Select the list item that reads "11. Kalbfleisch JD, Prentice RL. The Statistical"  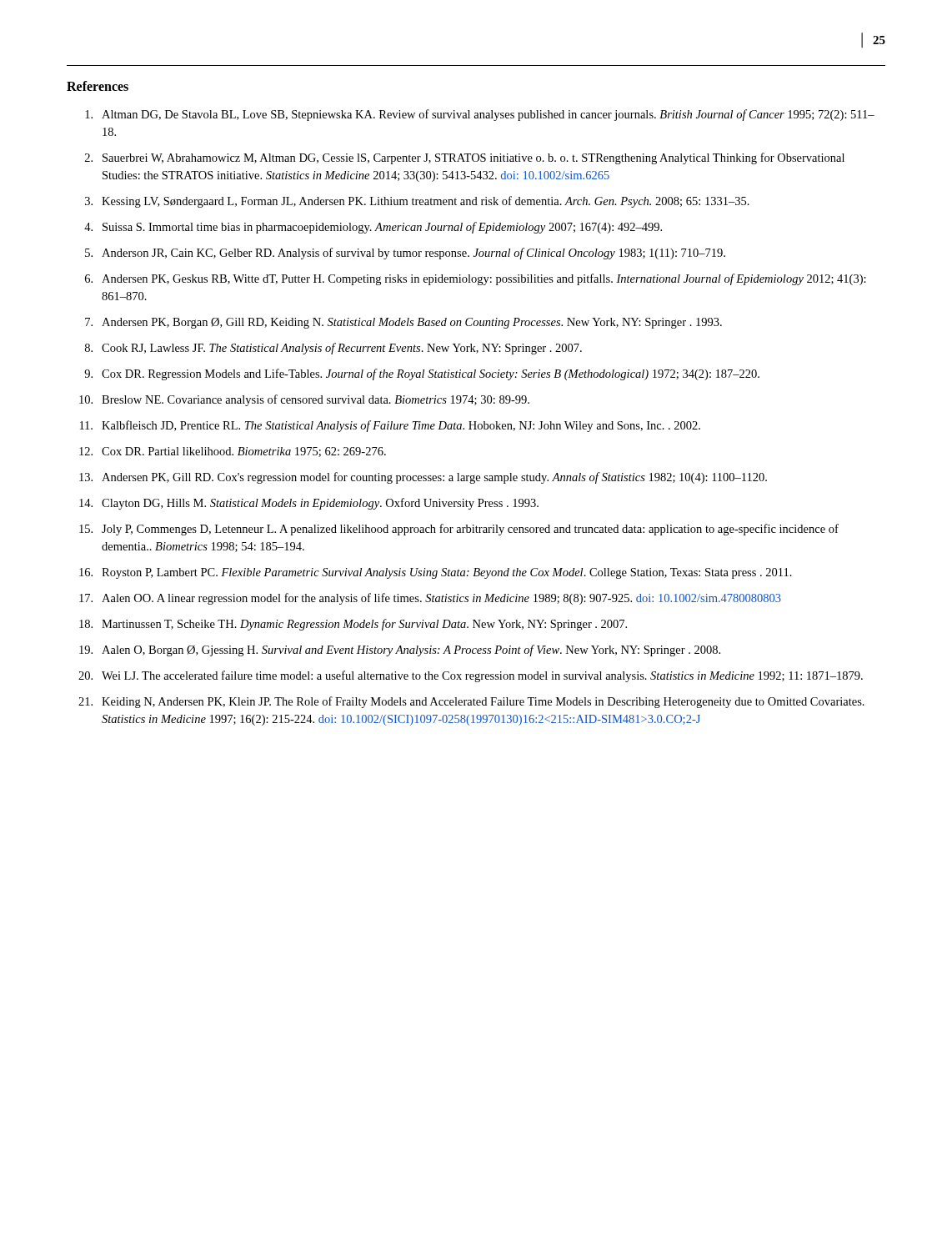[476, 426]
